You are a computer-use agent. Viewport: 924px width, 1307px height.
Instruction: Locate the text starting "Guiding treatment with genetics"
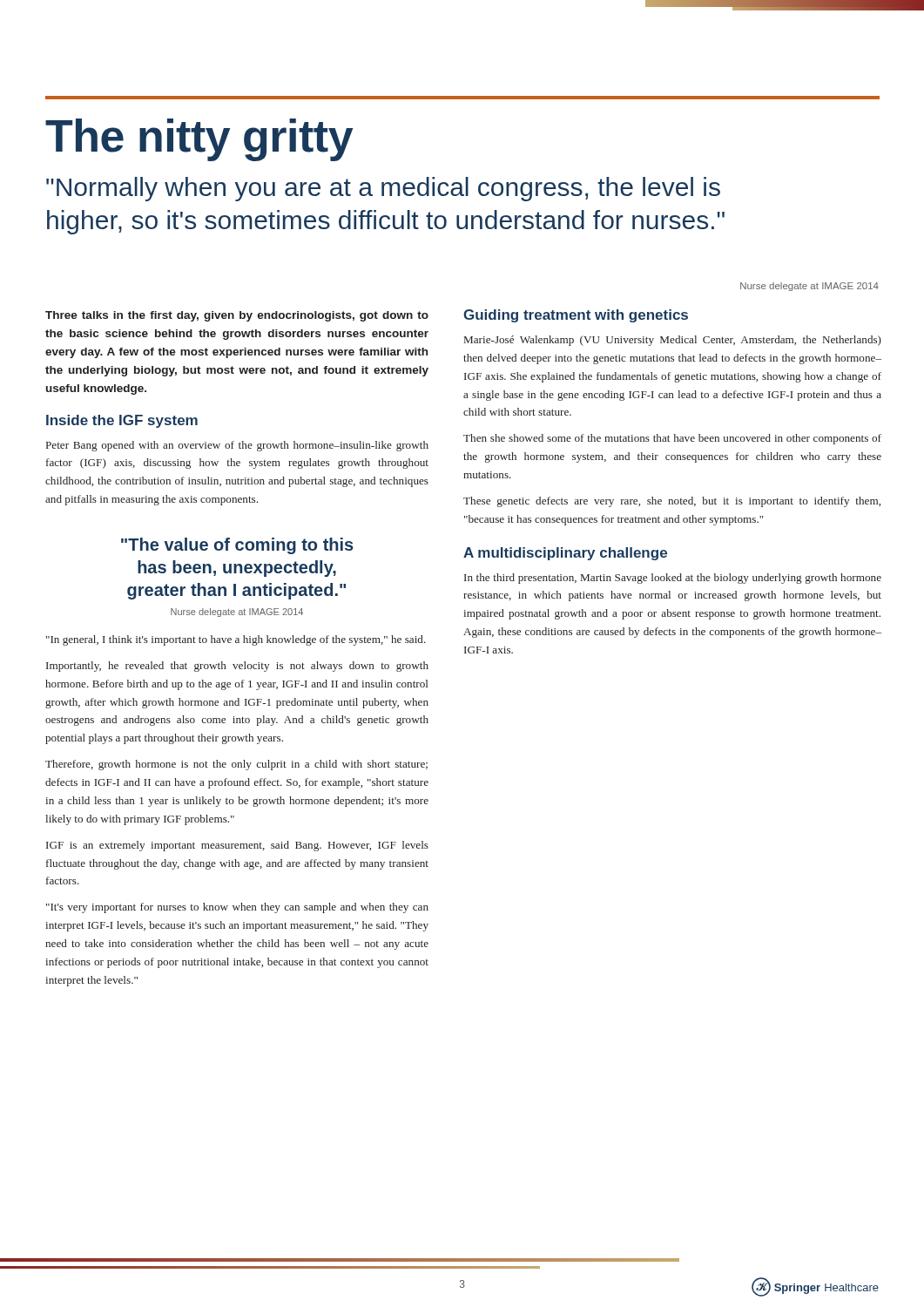pos(576,315)
